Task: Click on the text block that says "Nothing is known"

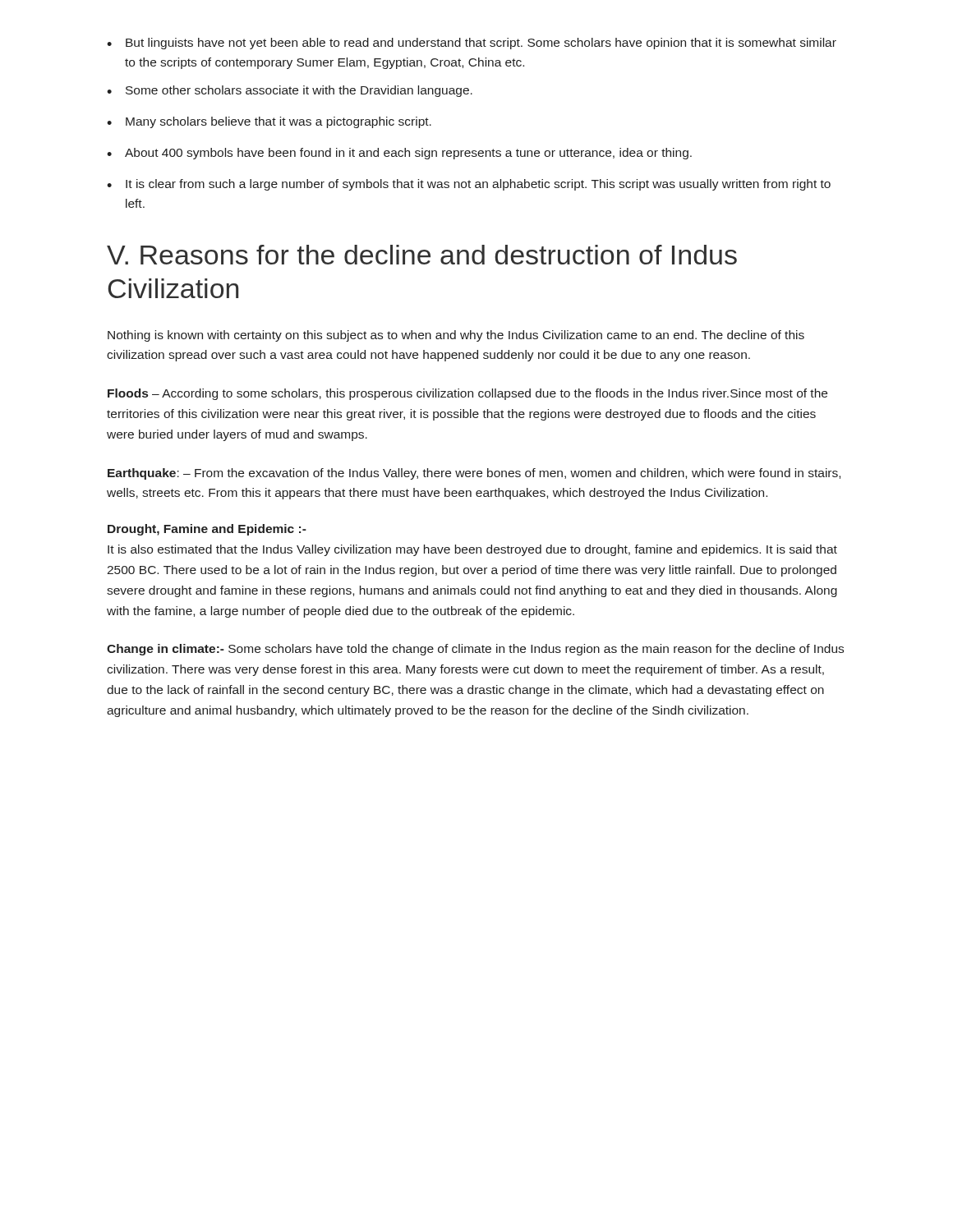Action: click(456, 345)
